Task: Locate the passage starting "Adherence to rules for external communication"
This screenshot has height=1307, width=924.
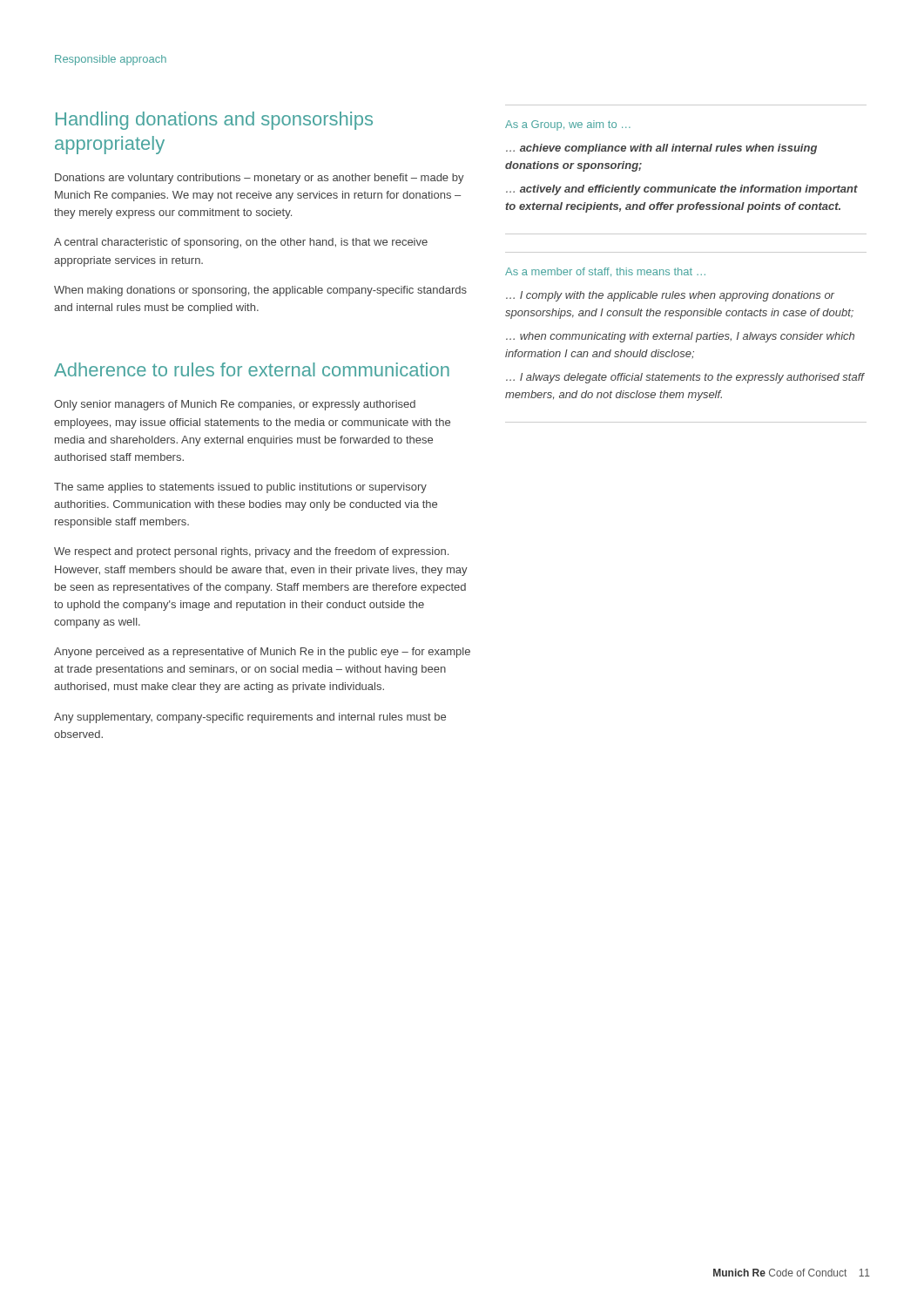Action: tap(252, 370)
